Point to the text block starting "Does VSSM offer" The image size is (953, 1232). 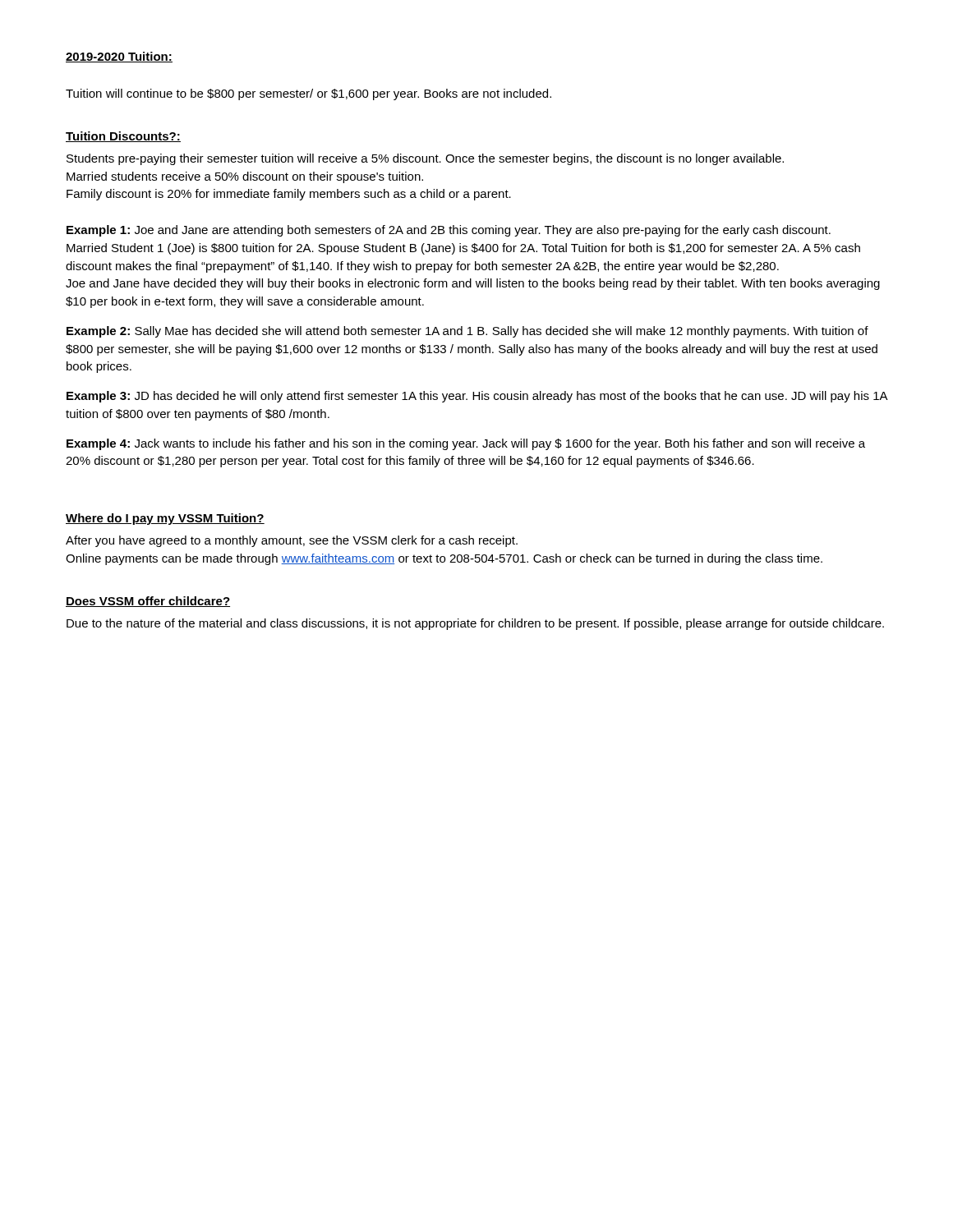[x=148, y=600]
